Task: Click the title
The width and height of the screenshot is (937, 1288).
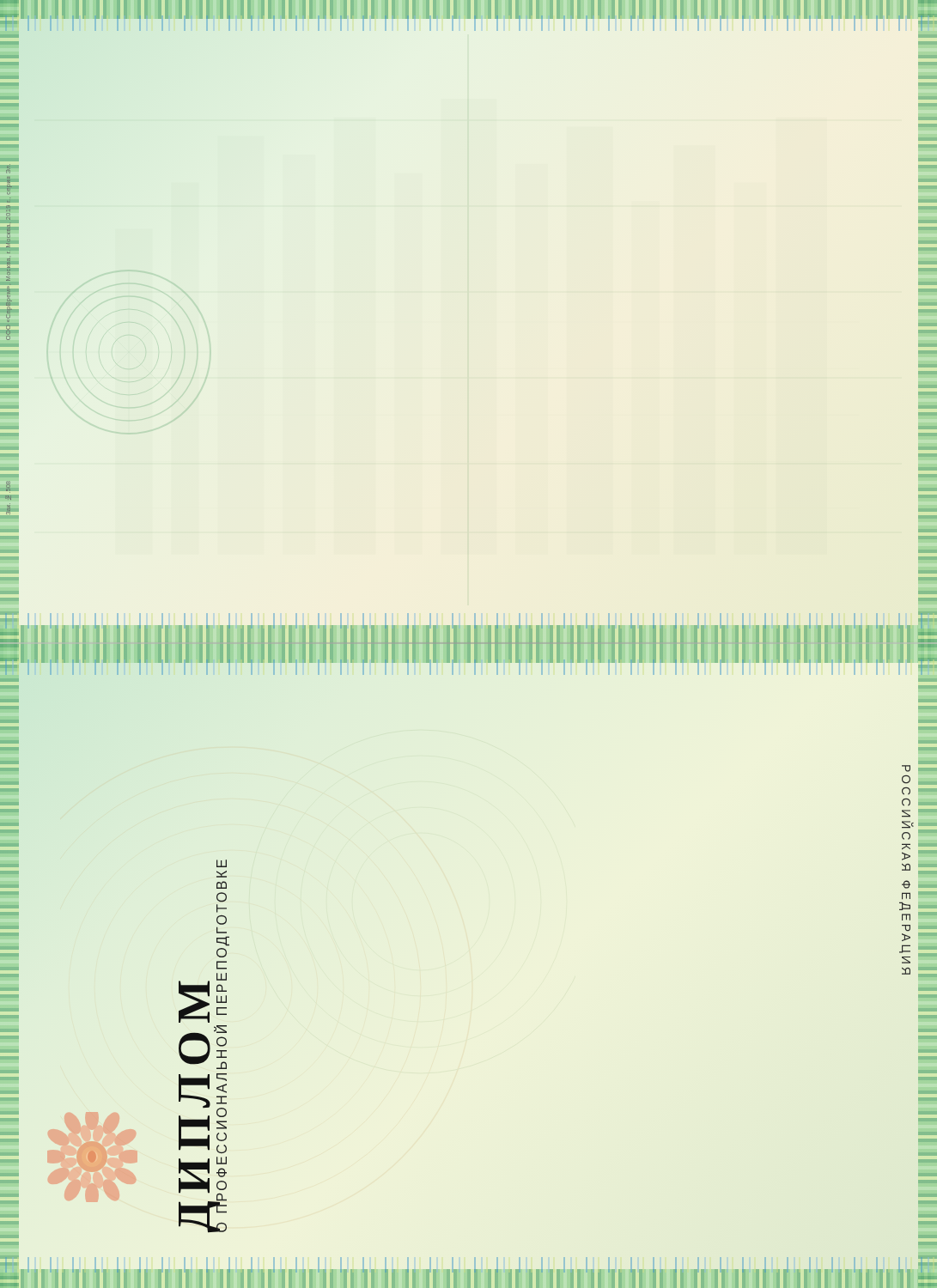Action: point(194,1102)
